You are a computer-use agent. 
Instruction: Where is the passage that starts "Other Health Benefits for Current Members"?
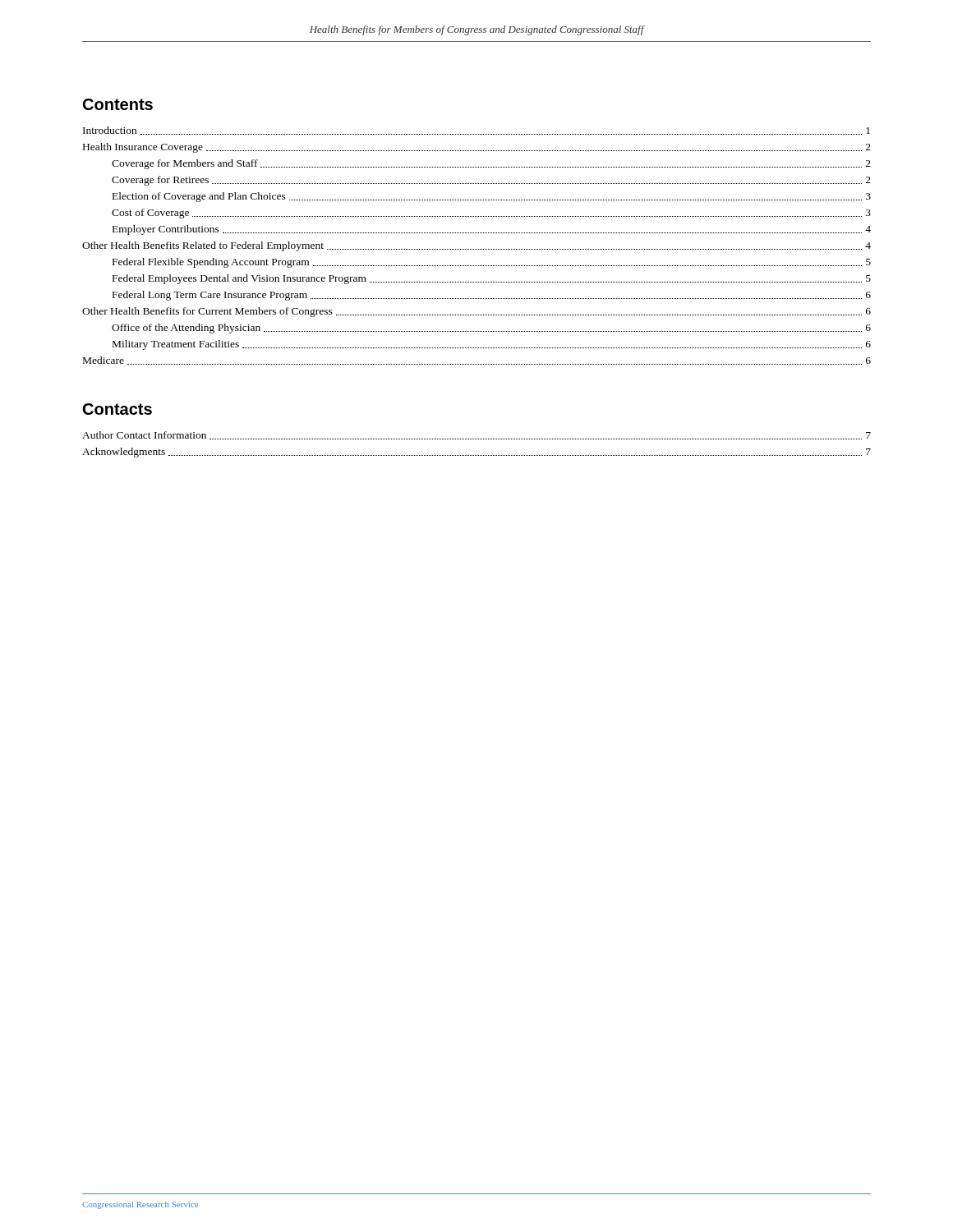coord(476,311)
